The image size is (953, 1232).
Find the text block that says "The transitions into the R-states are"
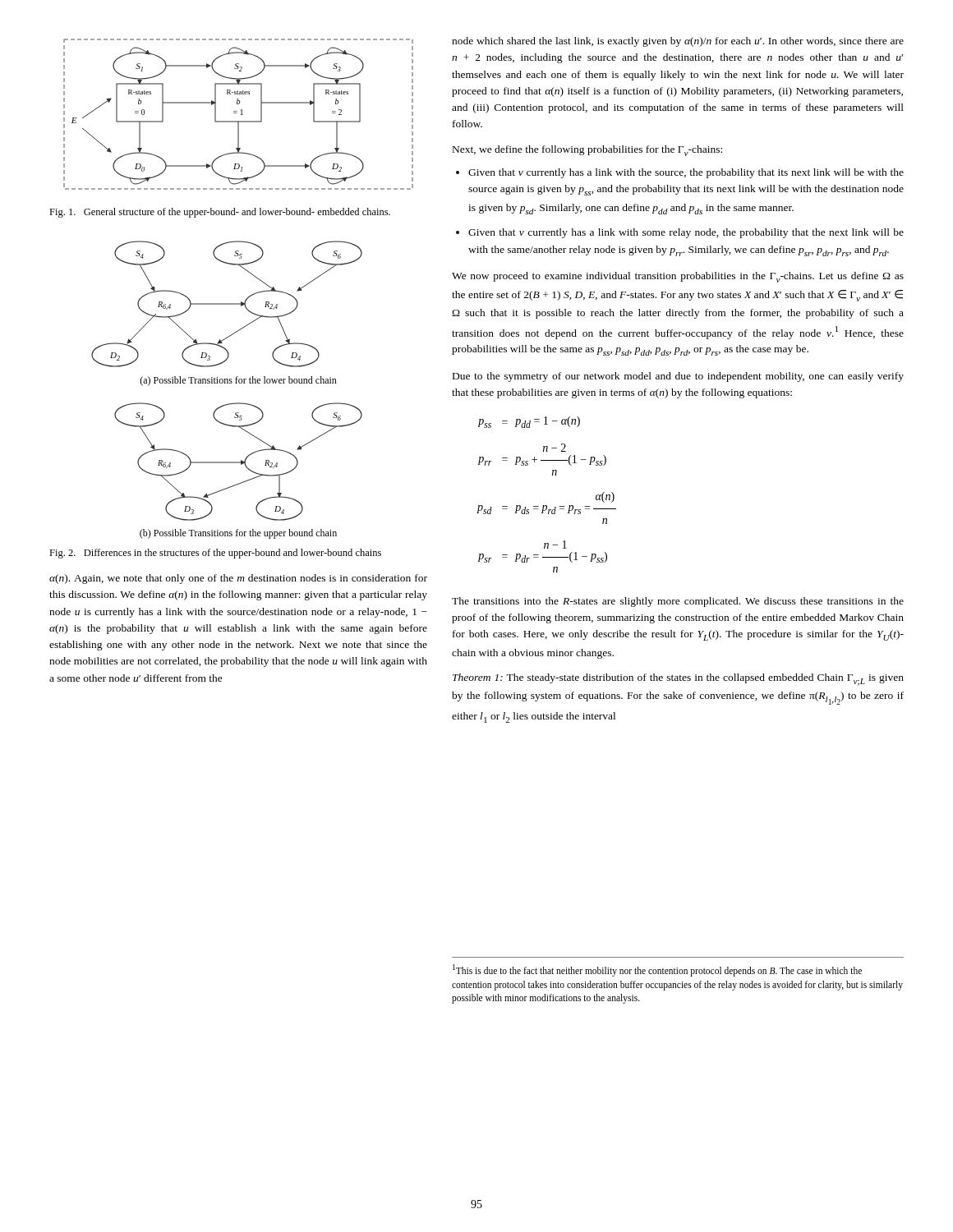coord(678,626)
